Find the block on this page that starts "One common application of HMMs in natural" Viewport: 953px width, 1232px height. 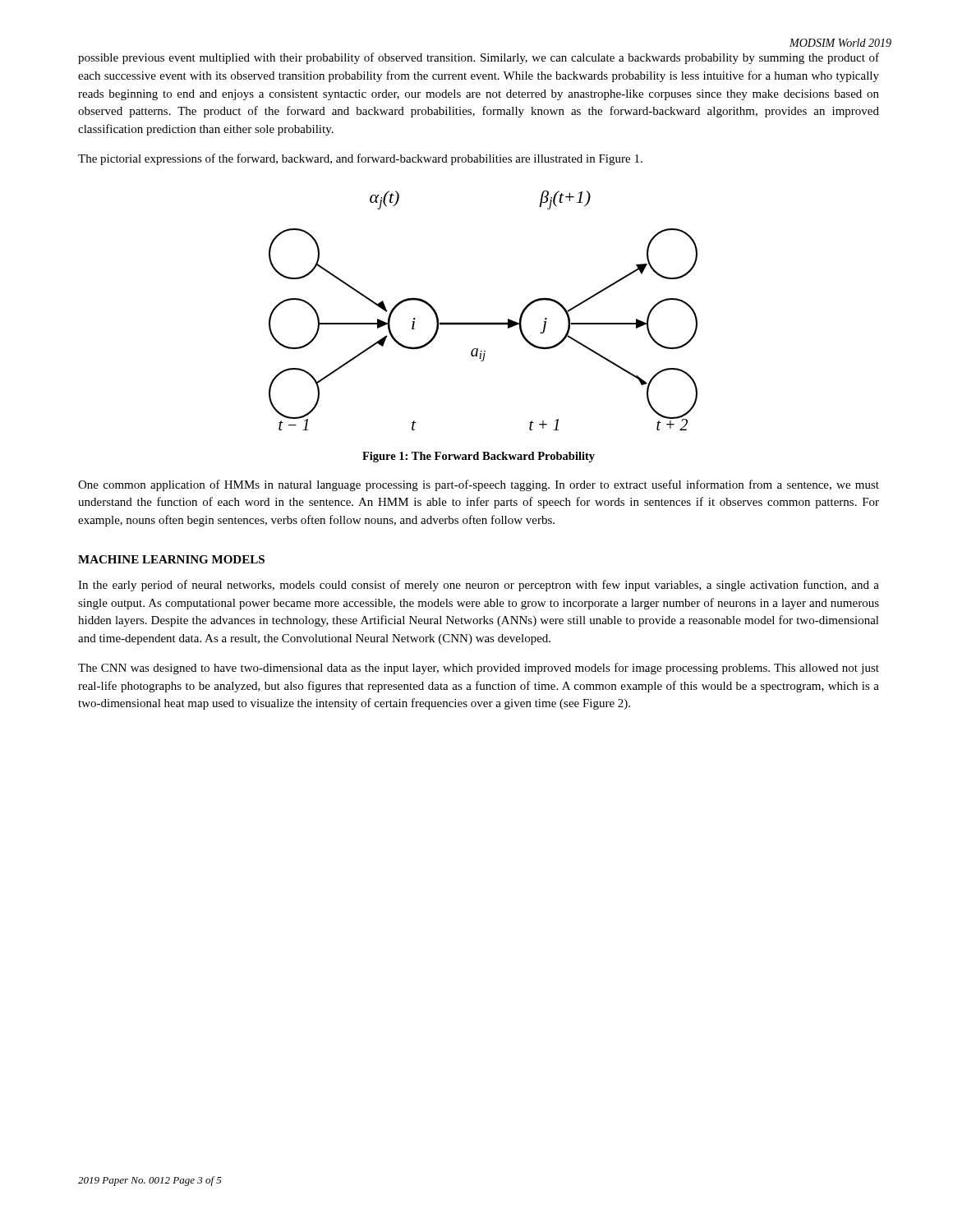(x=479, y=503)
